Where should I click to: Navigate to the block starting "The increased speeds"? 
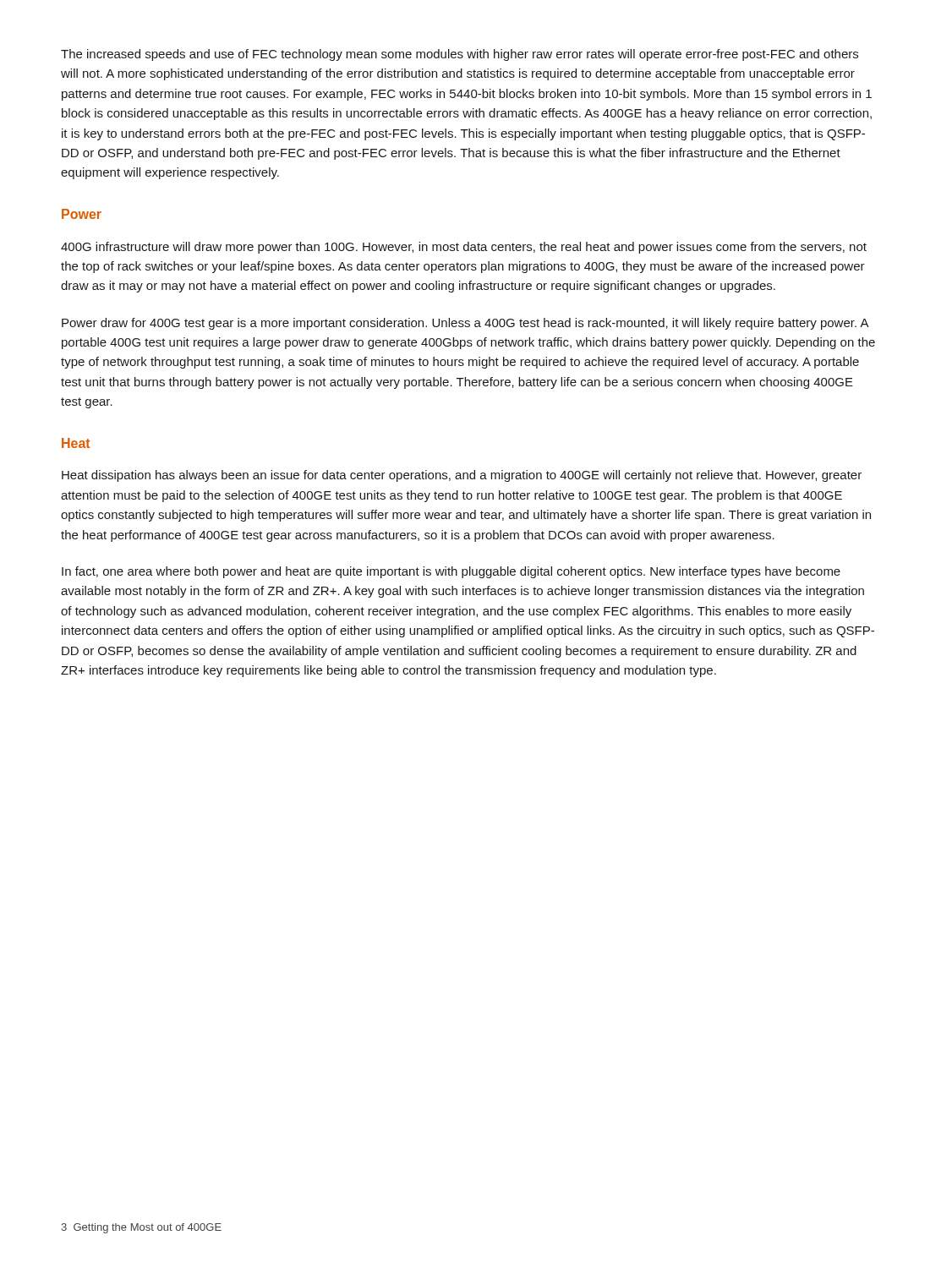[x=468, y=113]
